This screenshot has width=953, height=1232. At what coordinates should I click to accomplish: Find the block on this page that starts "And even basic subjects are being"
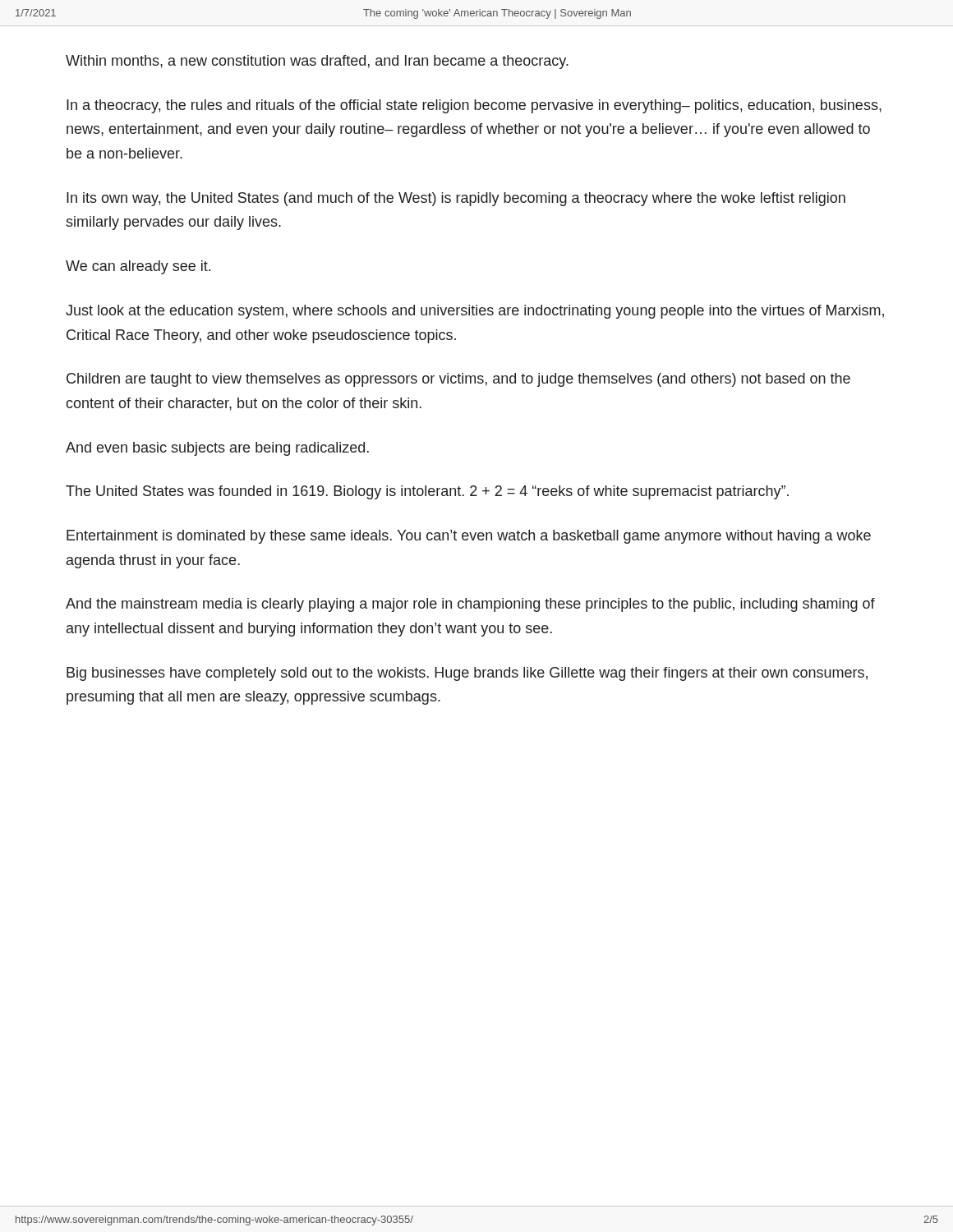[x=218, y=447]
